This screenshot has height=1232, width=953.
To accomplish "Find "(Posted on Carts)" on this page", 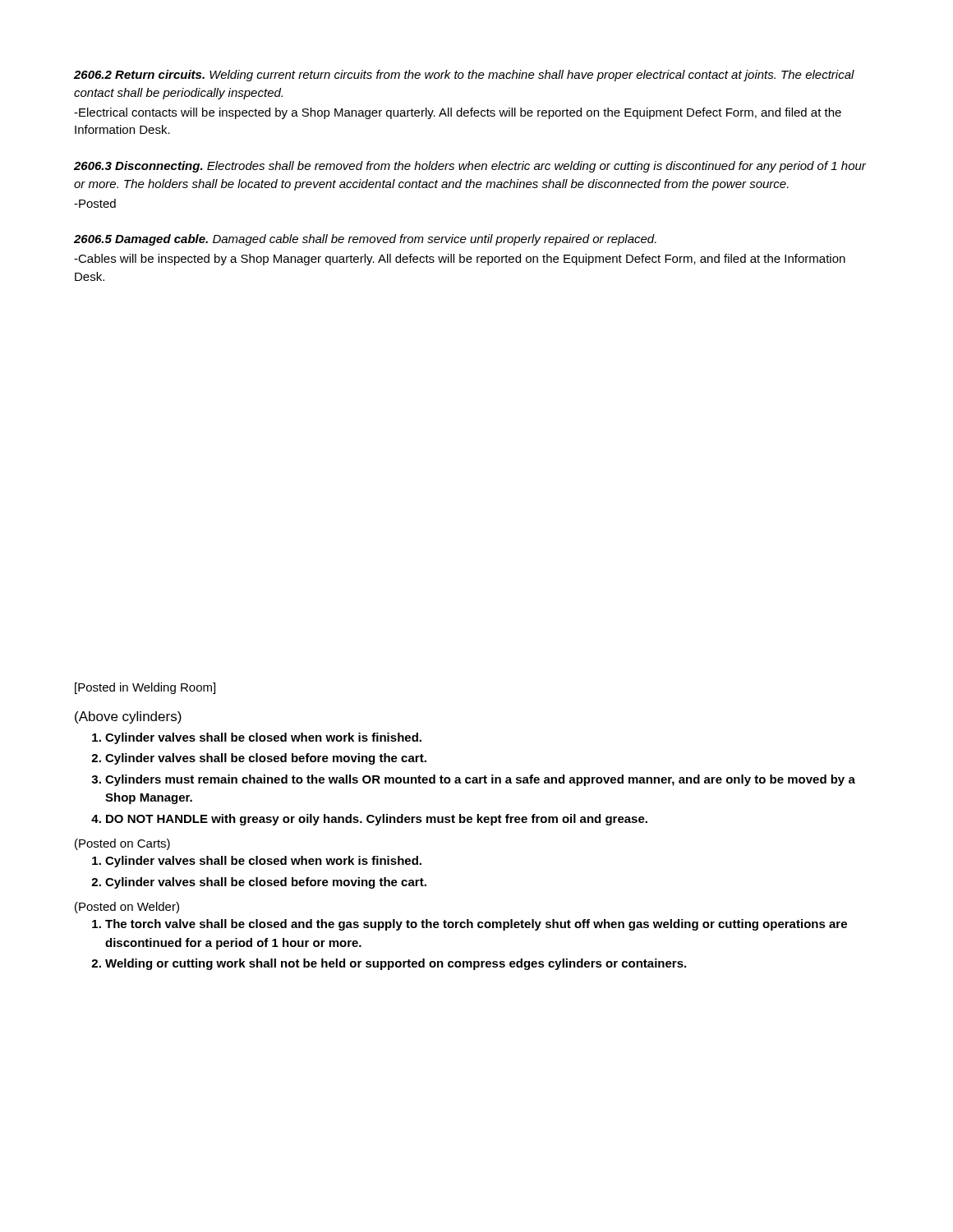I will (122, 843).
